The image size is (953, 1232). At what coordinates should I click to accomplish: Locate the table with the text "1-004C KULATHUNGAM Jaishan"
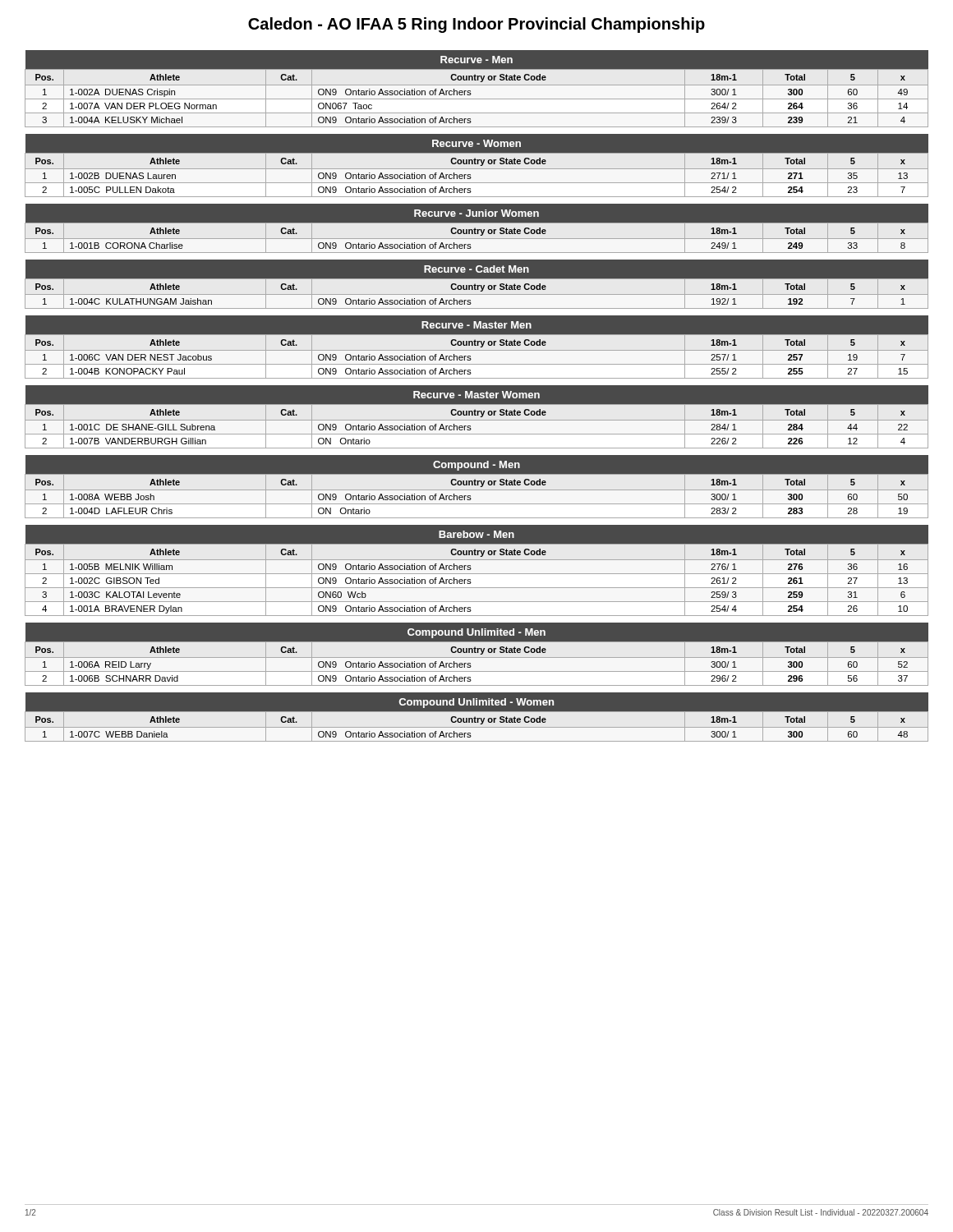pyautogui.click(x=476, y=284)
